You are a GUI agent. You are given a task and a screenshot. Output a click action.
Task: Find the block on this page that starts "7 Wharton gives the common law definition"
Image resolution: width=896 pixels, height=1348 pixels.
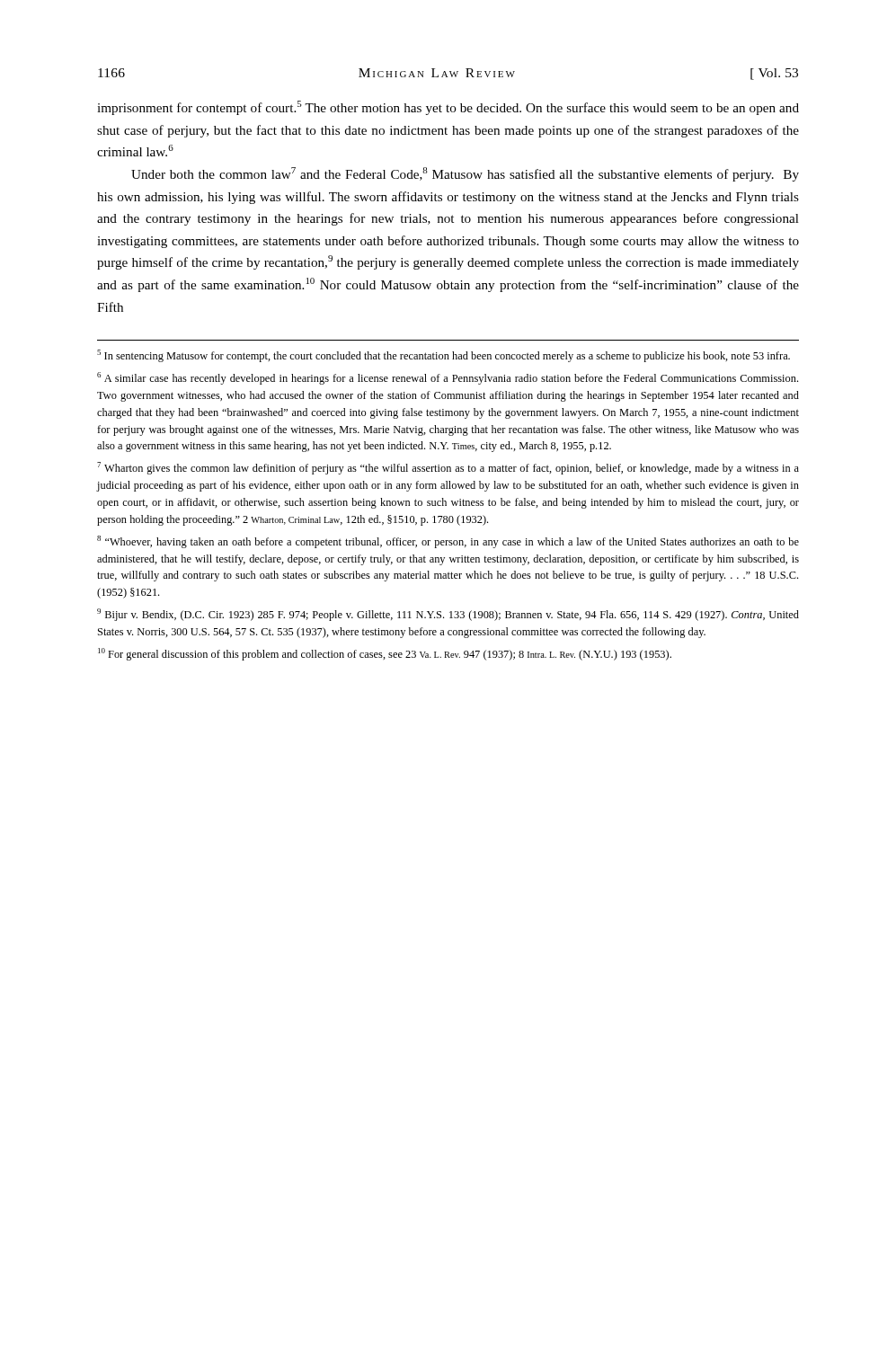tap(448, 494)
